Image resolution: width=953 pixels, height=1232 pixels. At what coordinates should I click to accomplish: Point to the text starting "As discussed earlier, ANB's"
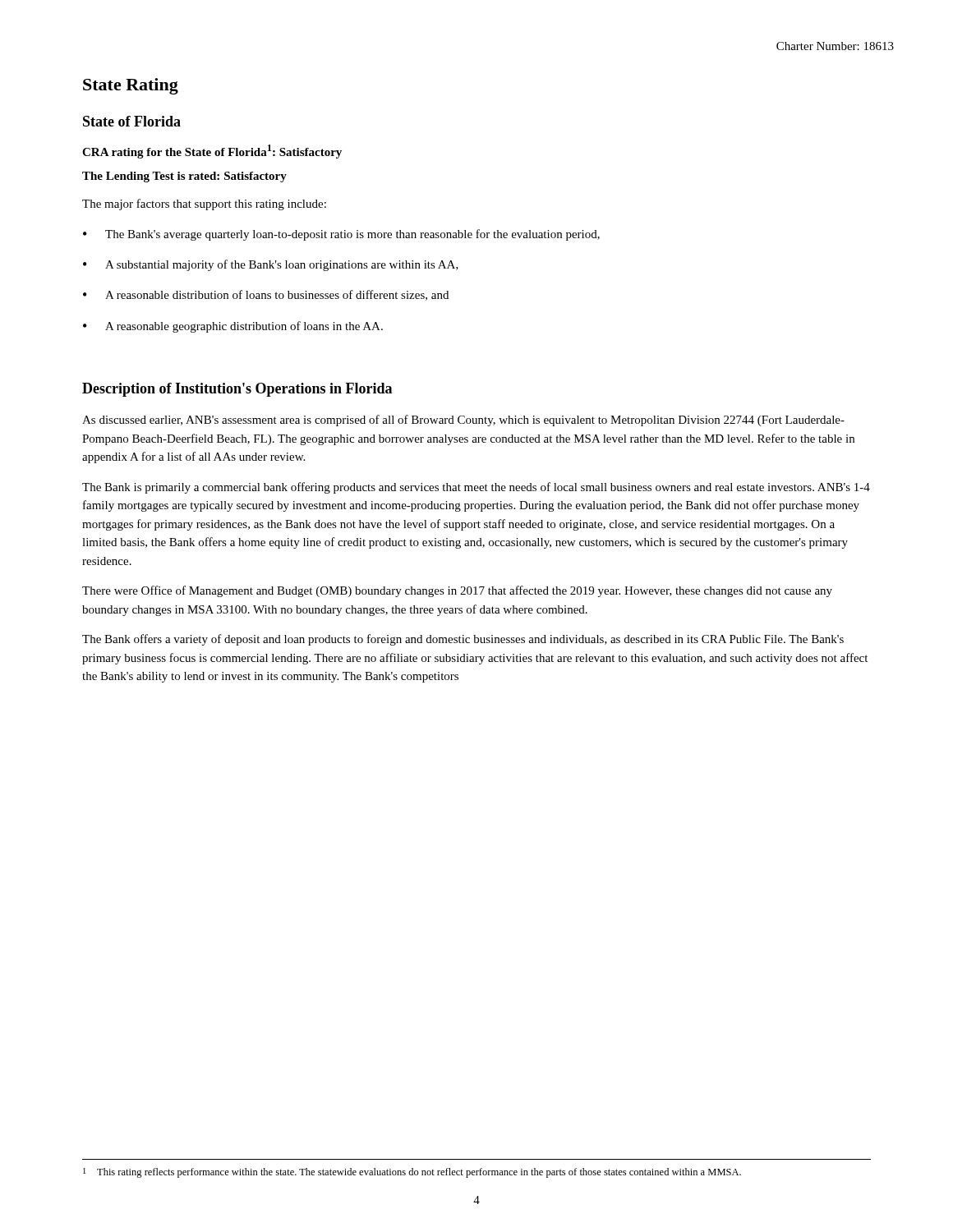[469, 438]
